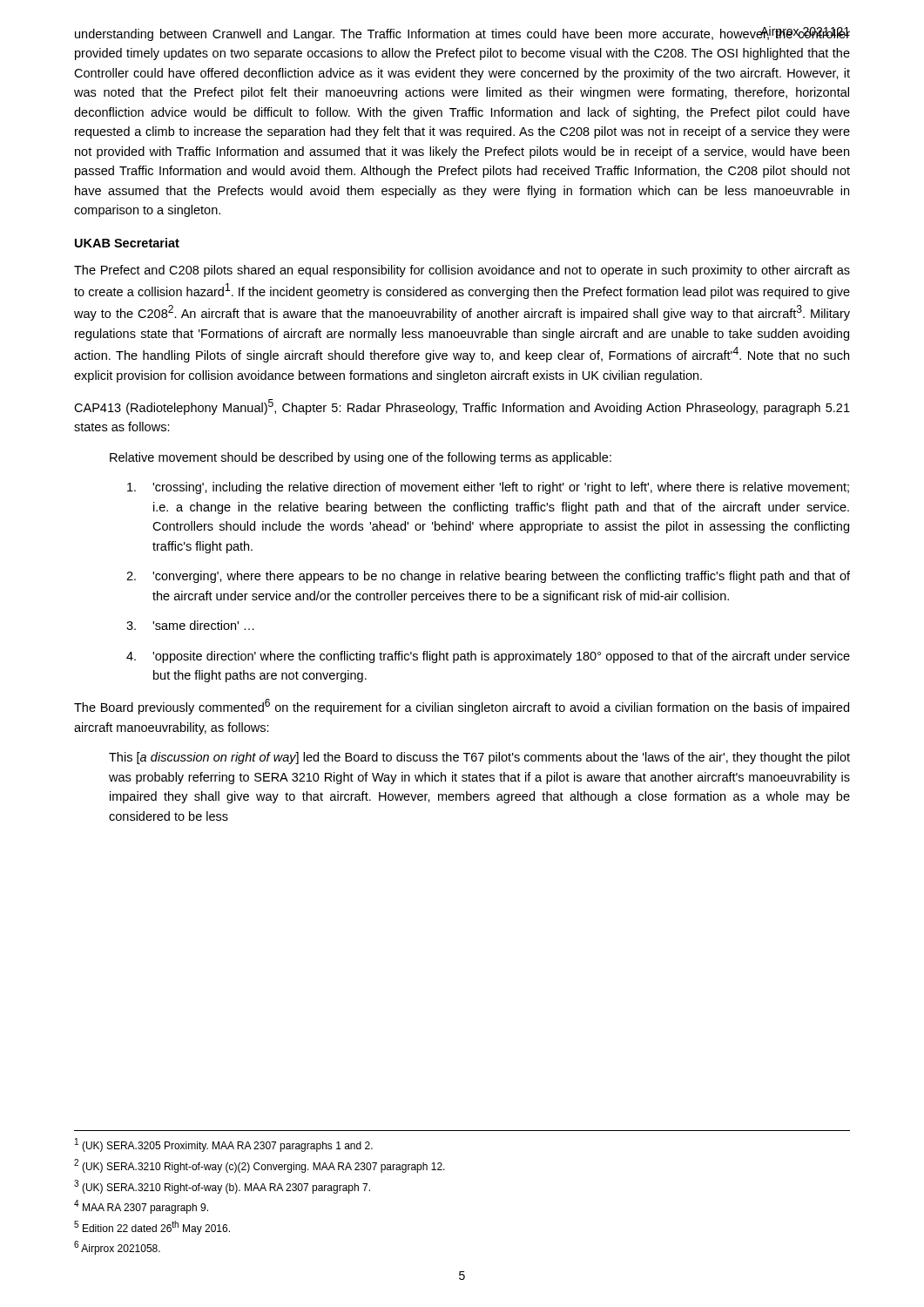Point to the passage starting "4. 'opposite direction' where the conflicting"
924x1307 pixels.
coord(488,666)
